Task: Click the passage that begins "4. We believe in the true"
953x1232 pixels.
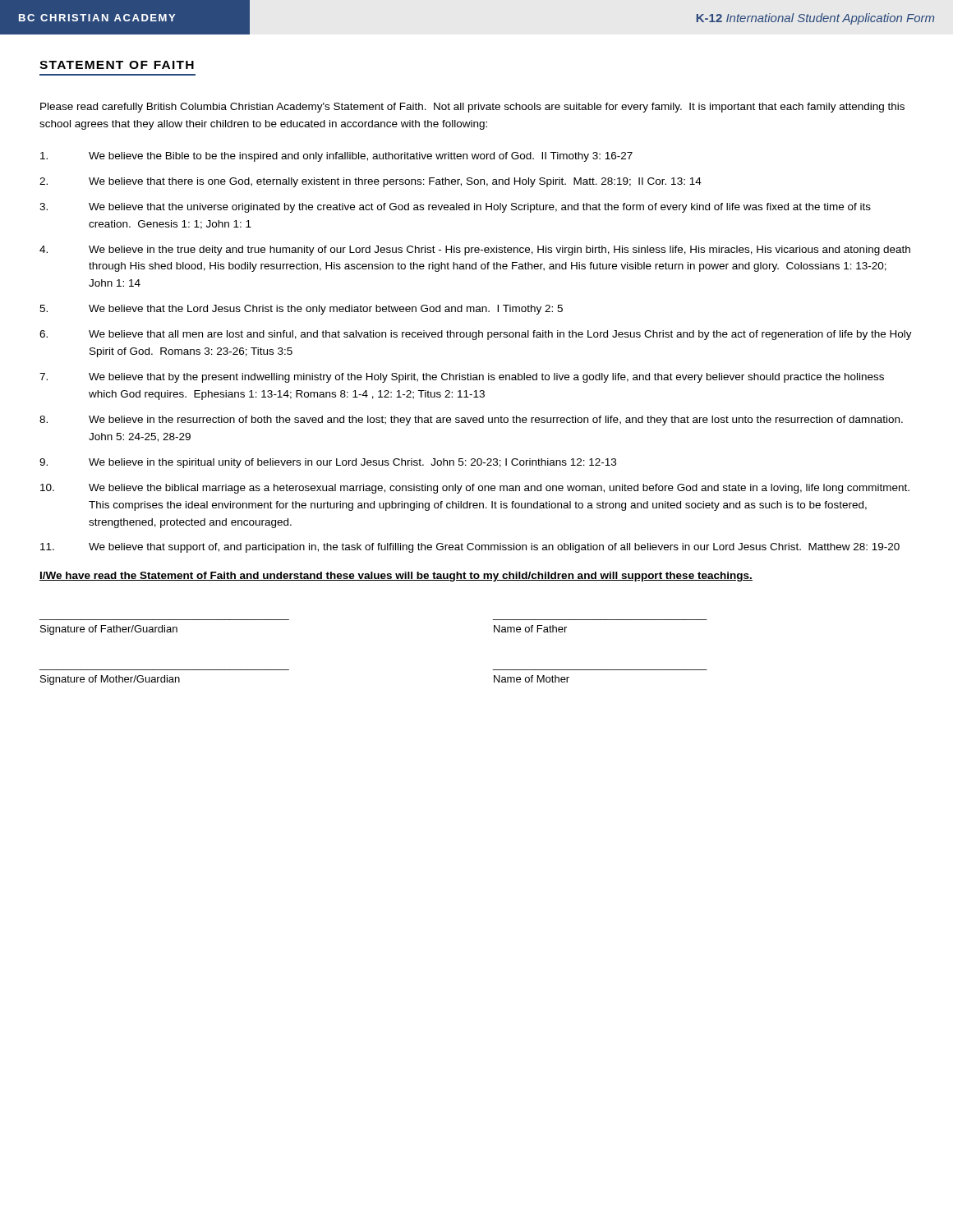Action: click(x=476, y=267)
